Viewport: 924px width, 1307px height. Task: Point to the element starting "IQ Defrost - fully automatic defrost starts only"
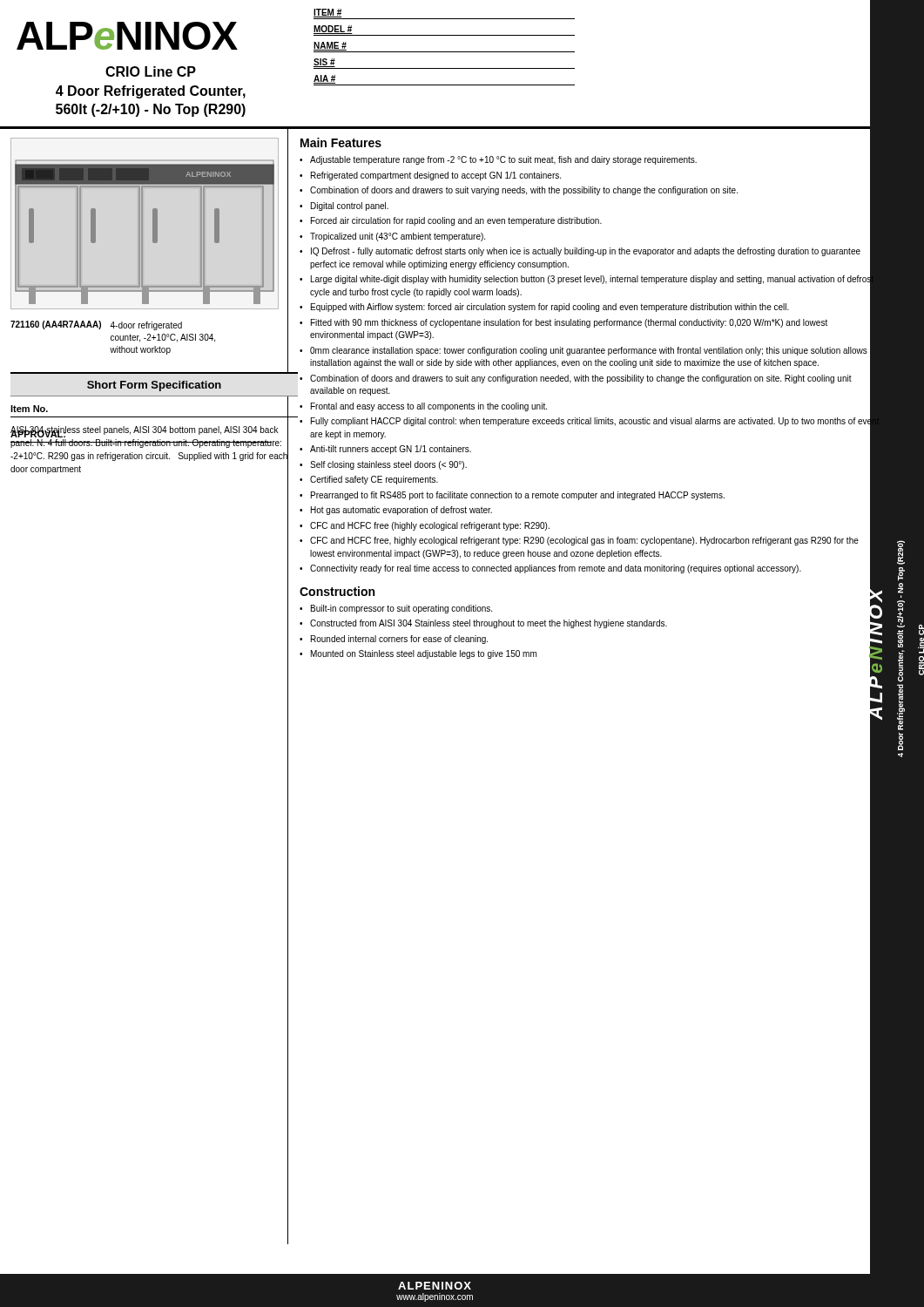(x=585, y=258)
